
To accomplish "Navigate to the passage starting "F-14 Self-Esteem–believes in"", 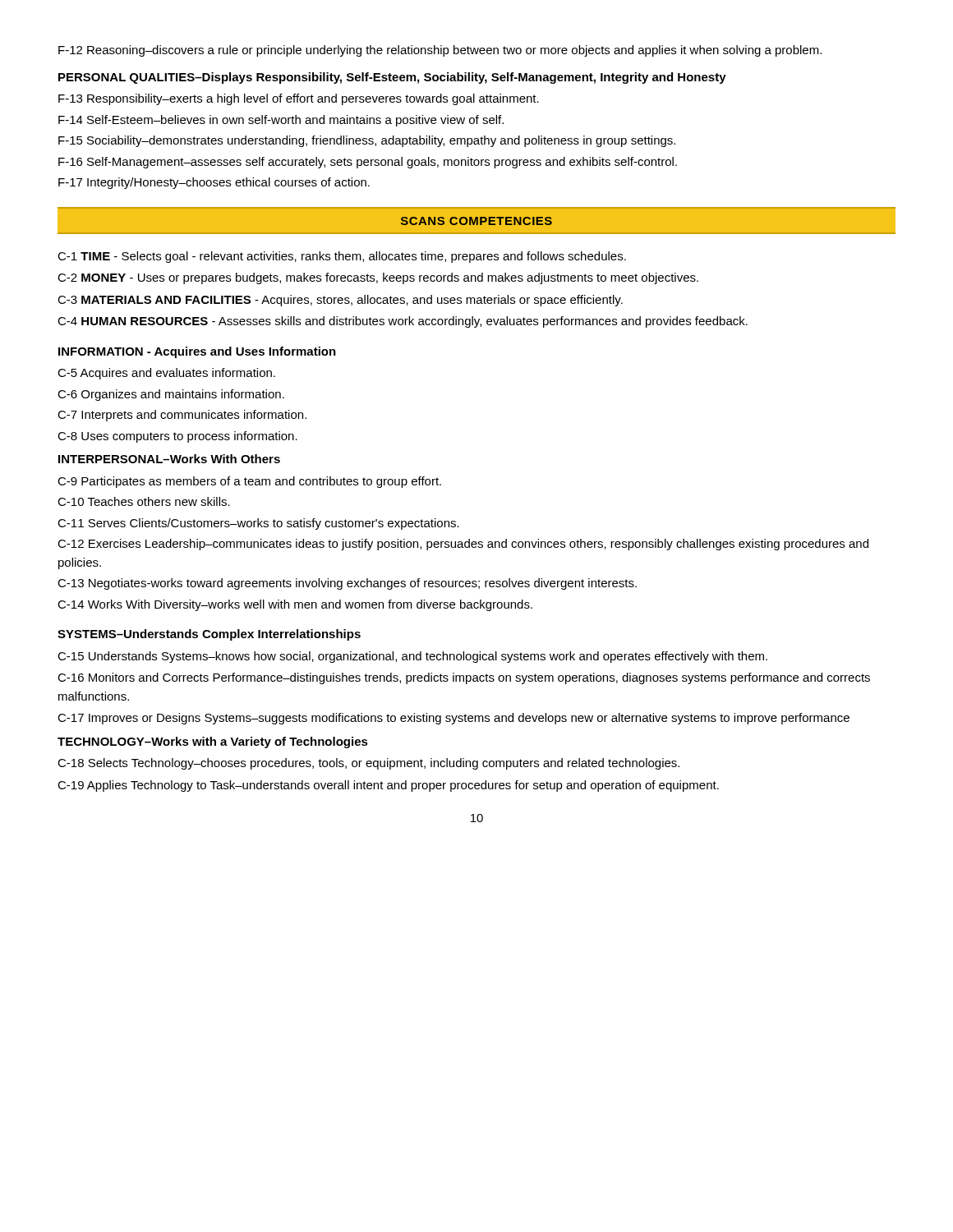I will coord(281,119).
